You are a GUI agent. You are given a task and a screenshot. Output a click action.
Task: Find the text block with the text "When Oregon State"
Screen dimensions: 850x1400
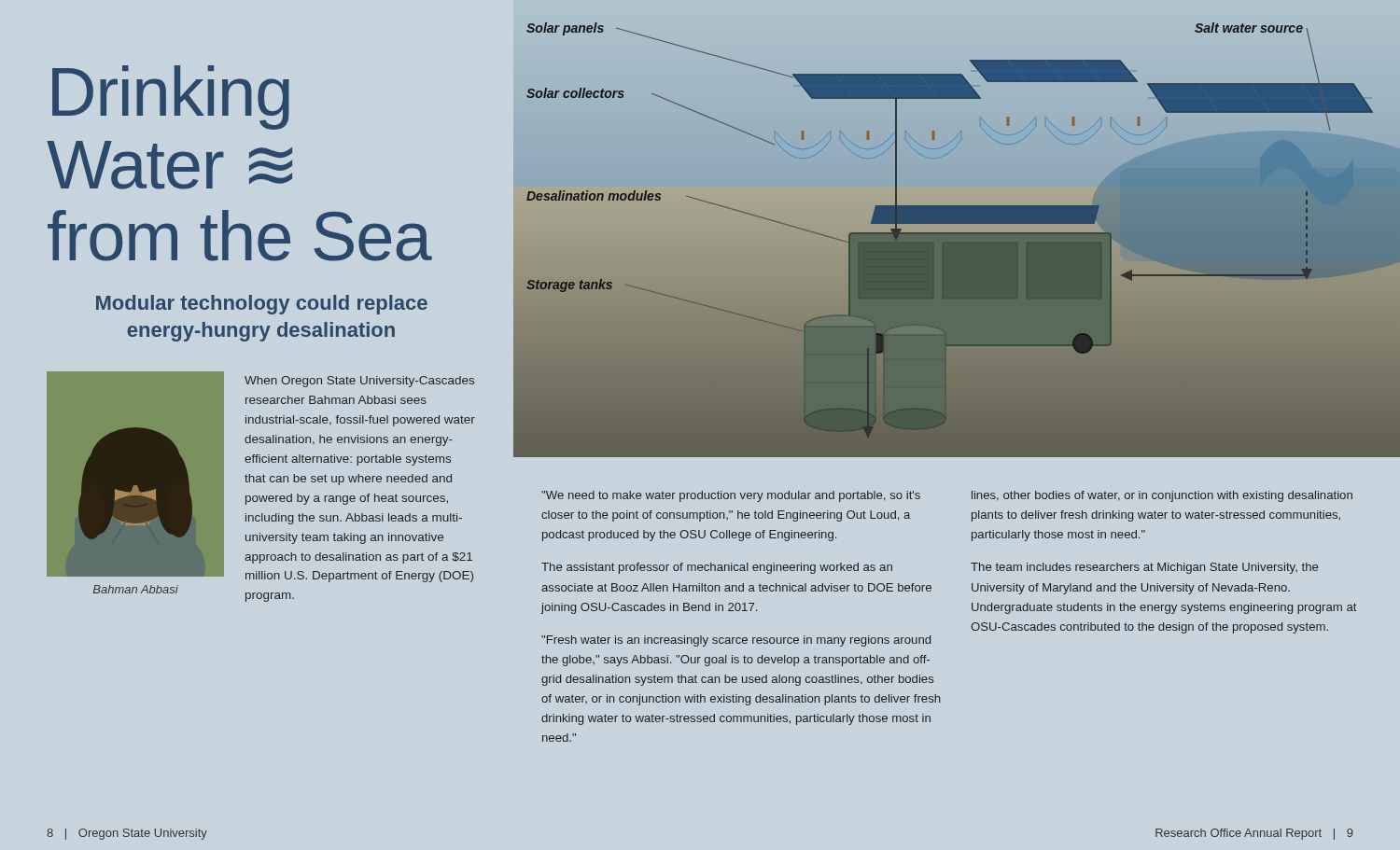point(360,488)
